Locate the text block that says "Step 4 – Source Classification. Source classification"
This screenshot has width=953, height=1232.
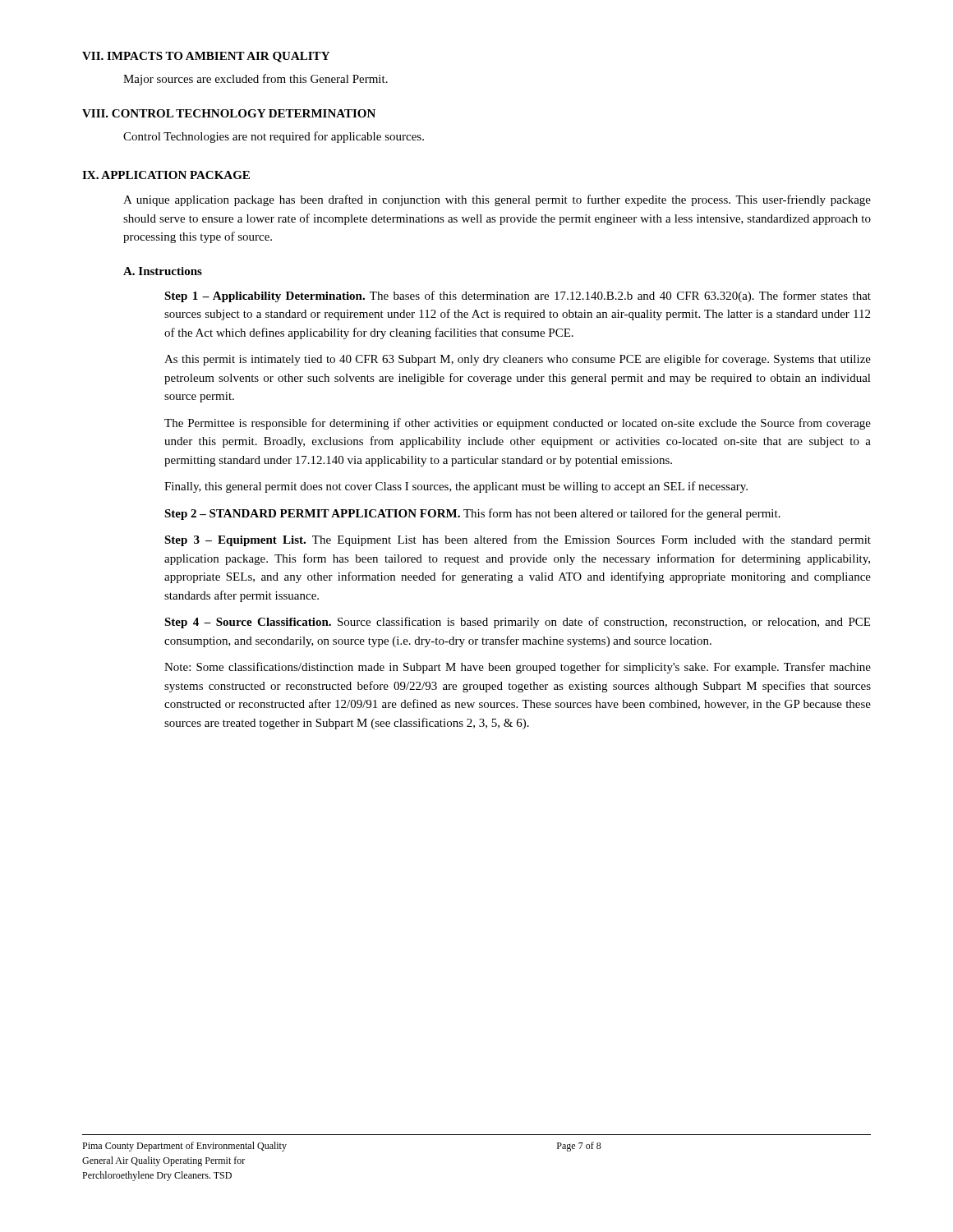coord(518,631)
